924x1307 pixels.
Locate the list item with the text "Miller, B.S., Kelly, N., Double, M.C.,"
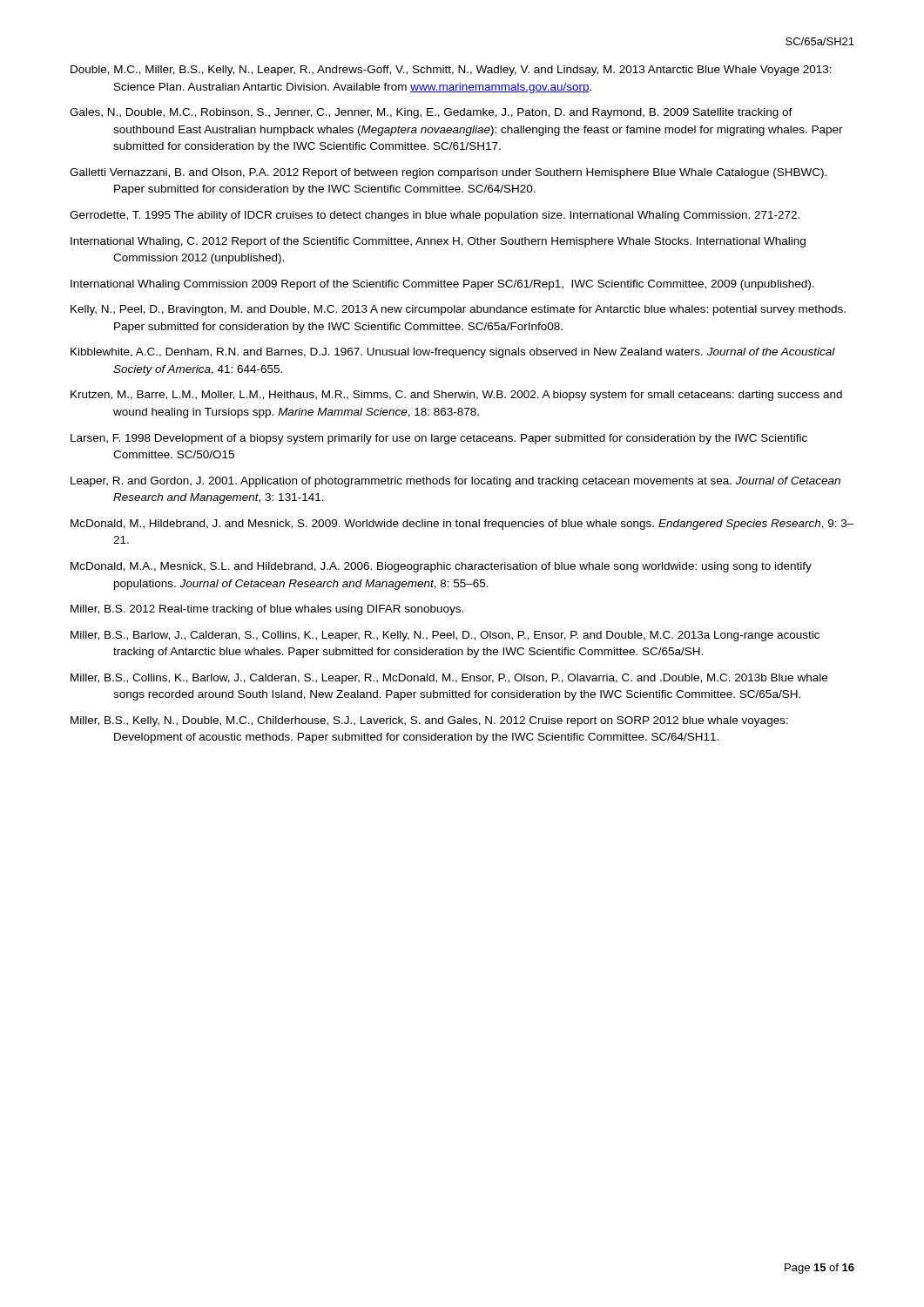click(x=429, y=729)
